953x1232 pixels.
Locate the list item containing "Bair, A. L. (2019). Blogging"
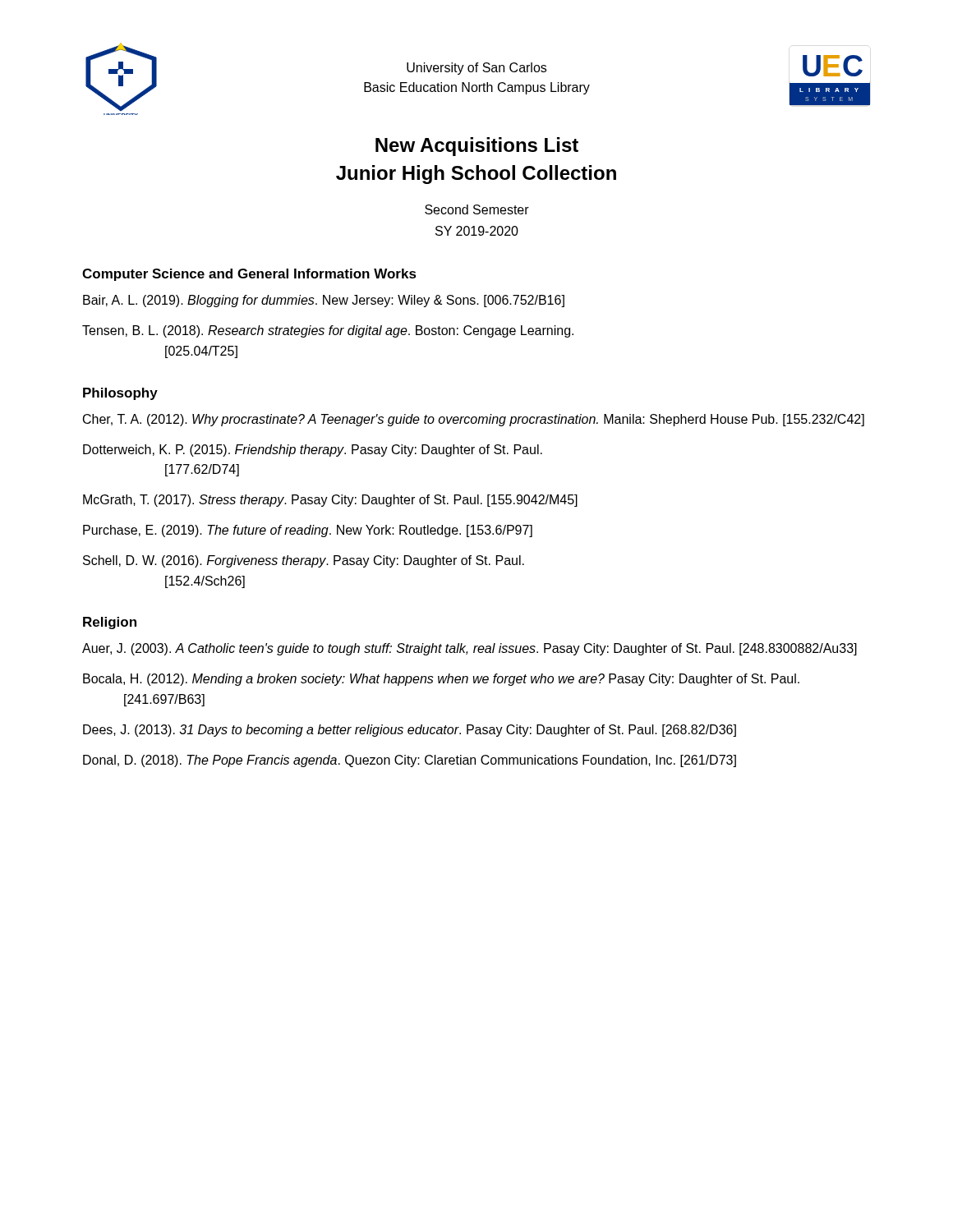pos(324,300)
